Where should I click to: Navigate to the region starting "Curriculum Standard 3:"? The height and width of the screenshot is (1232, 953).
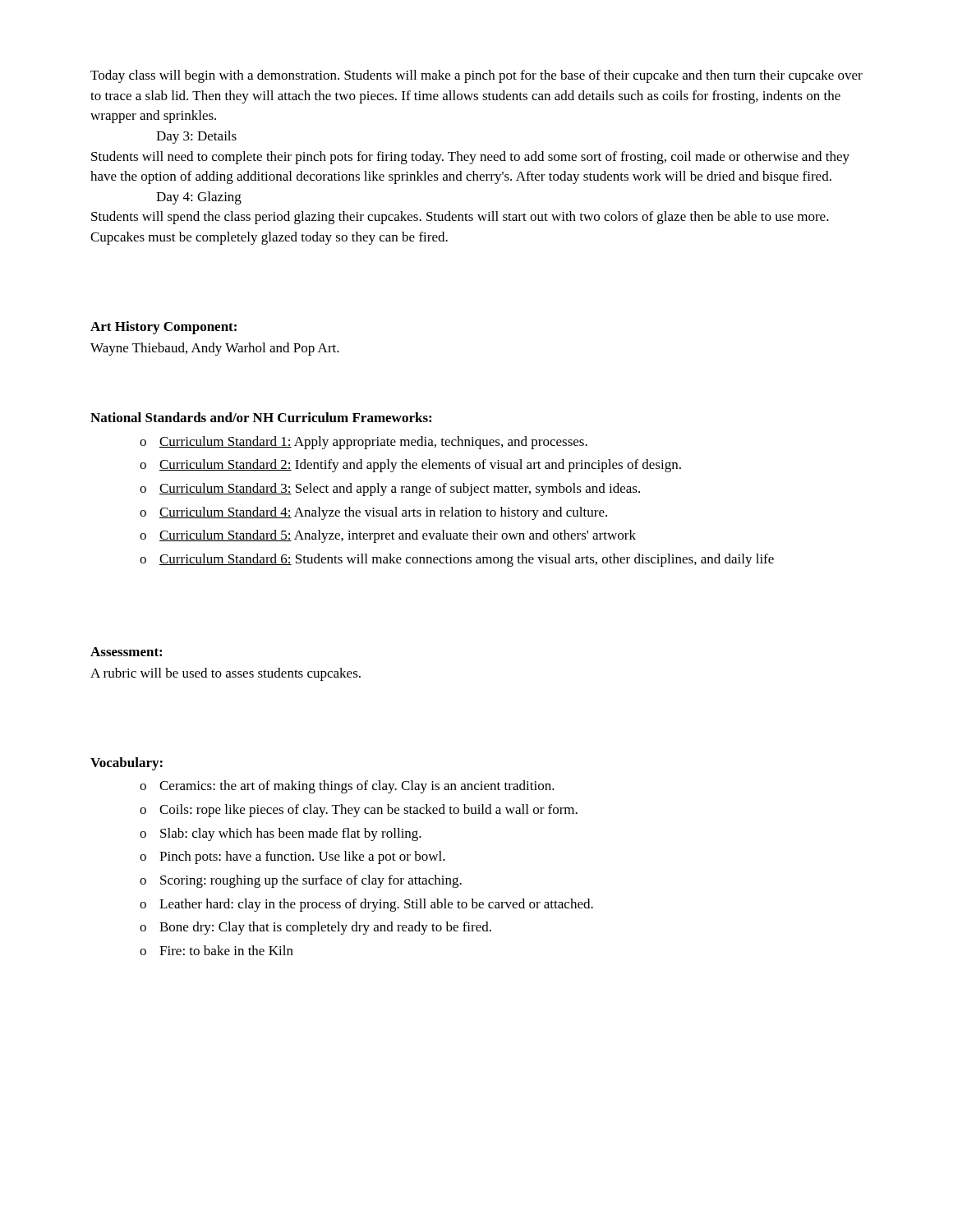tap(400, 488)
